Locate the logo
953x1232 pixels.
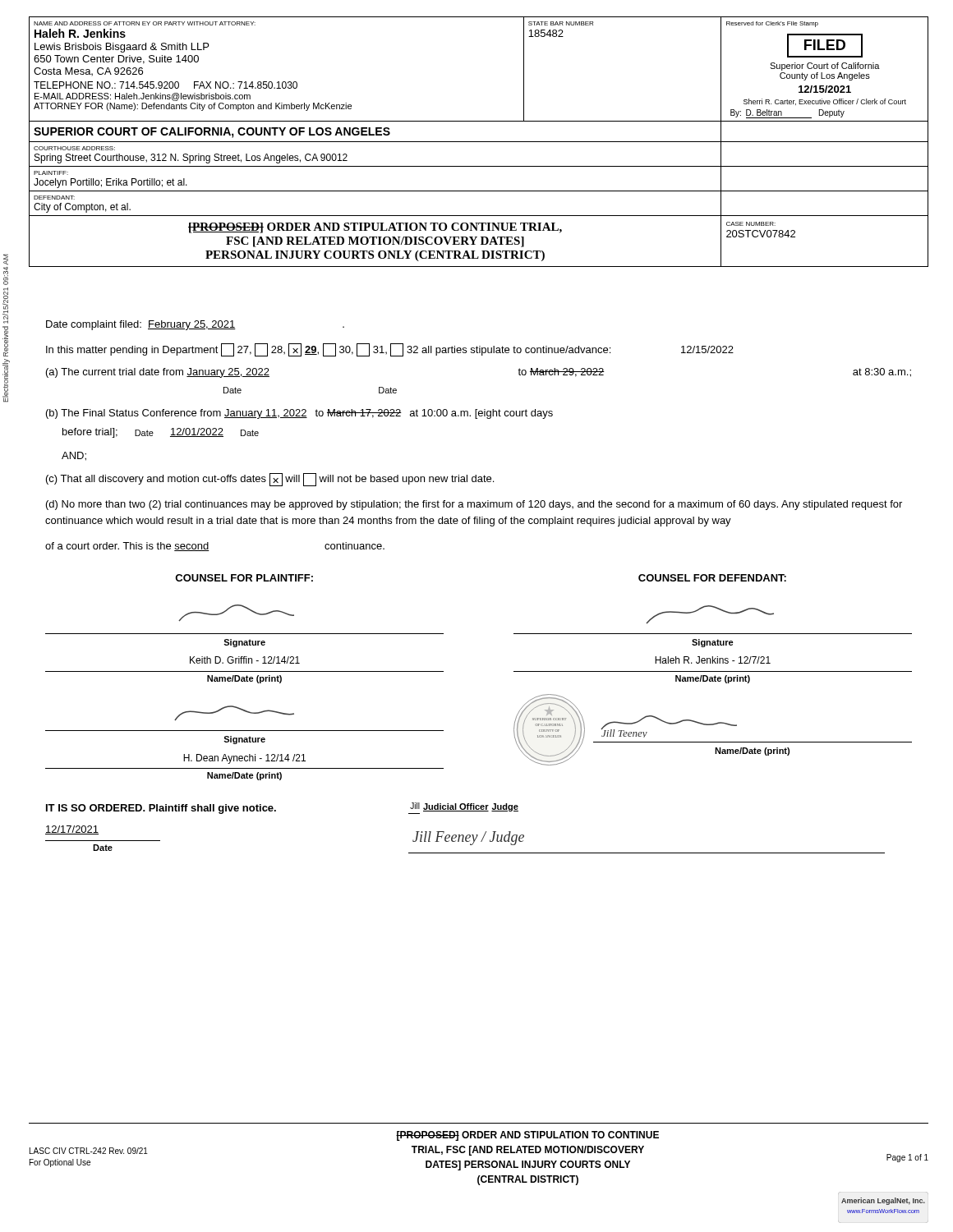tap(883, 1209)
